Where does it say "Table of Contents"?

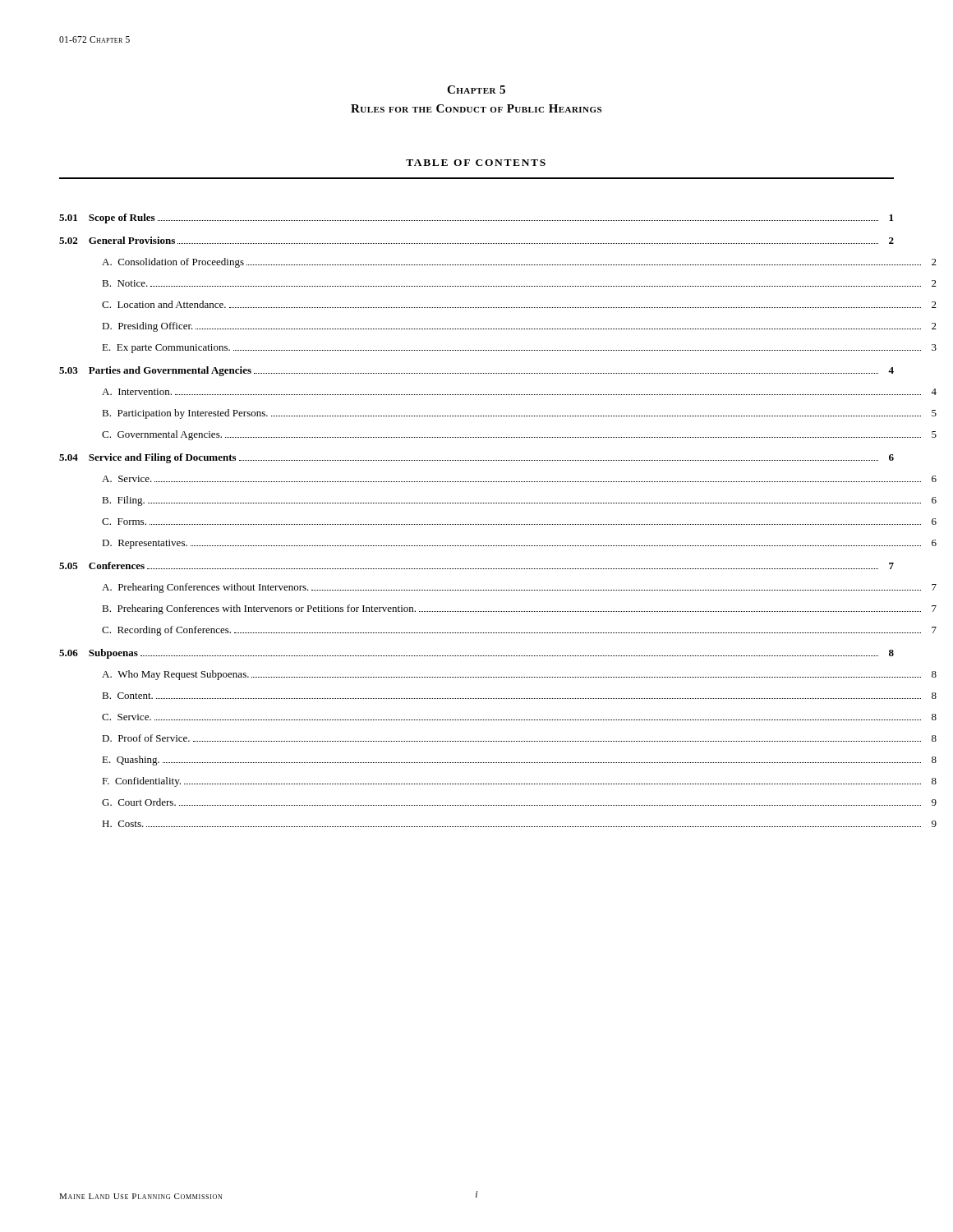click(x=476, y=162)
